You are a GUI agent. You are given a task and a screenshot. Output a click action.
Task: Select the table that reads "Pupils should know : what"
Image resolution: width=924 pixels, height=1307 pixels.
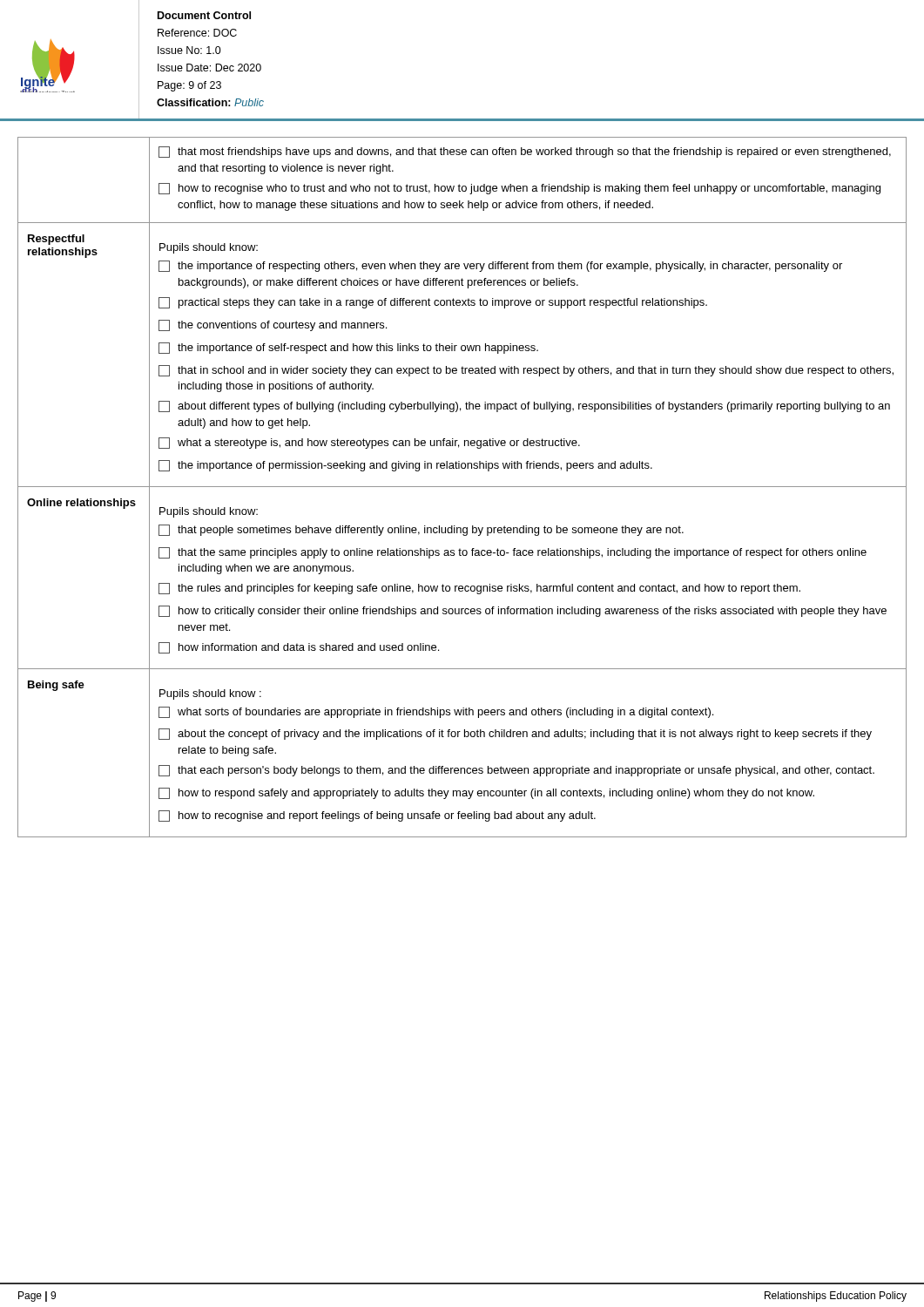[x=462, y=487]
